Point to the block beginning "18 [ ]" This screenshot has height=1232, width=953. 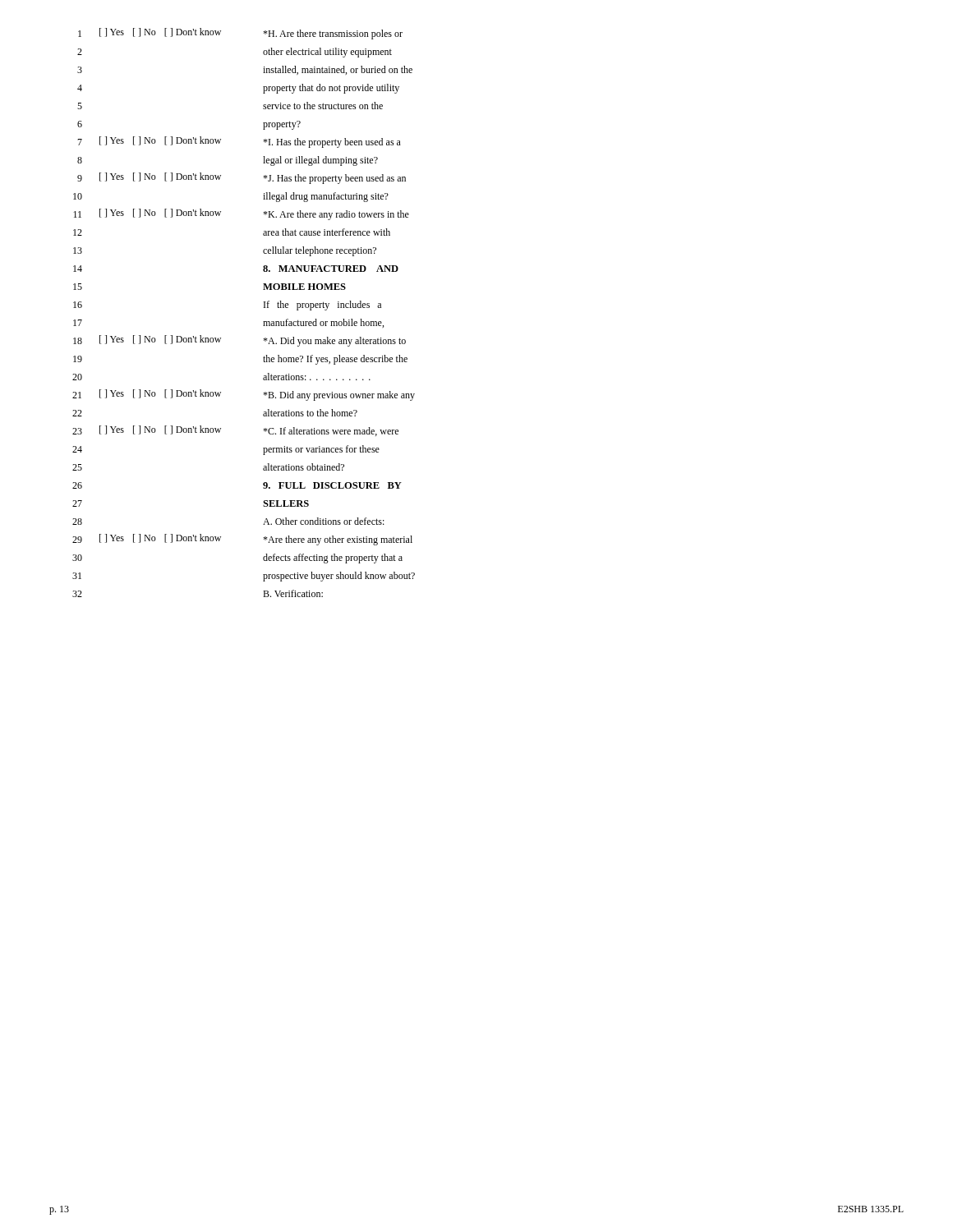coord(166,340)
